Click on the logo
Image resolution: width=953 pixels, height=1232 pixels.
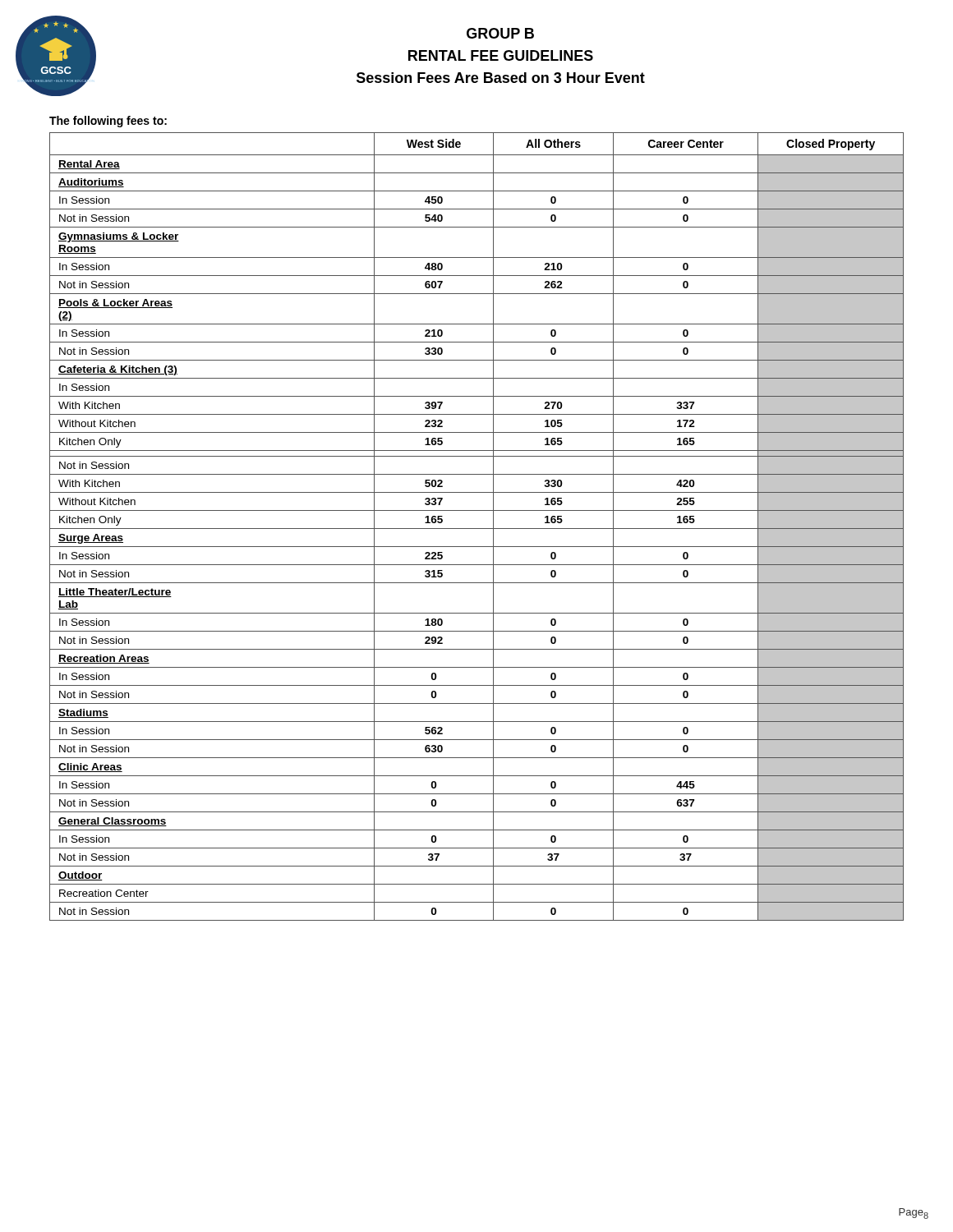56,57
